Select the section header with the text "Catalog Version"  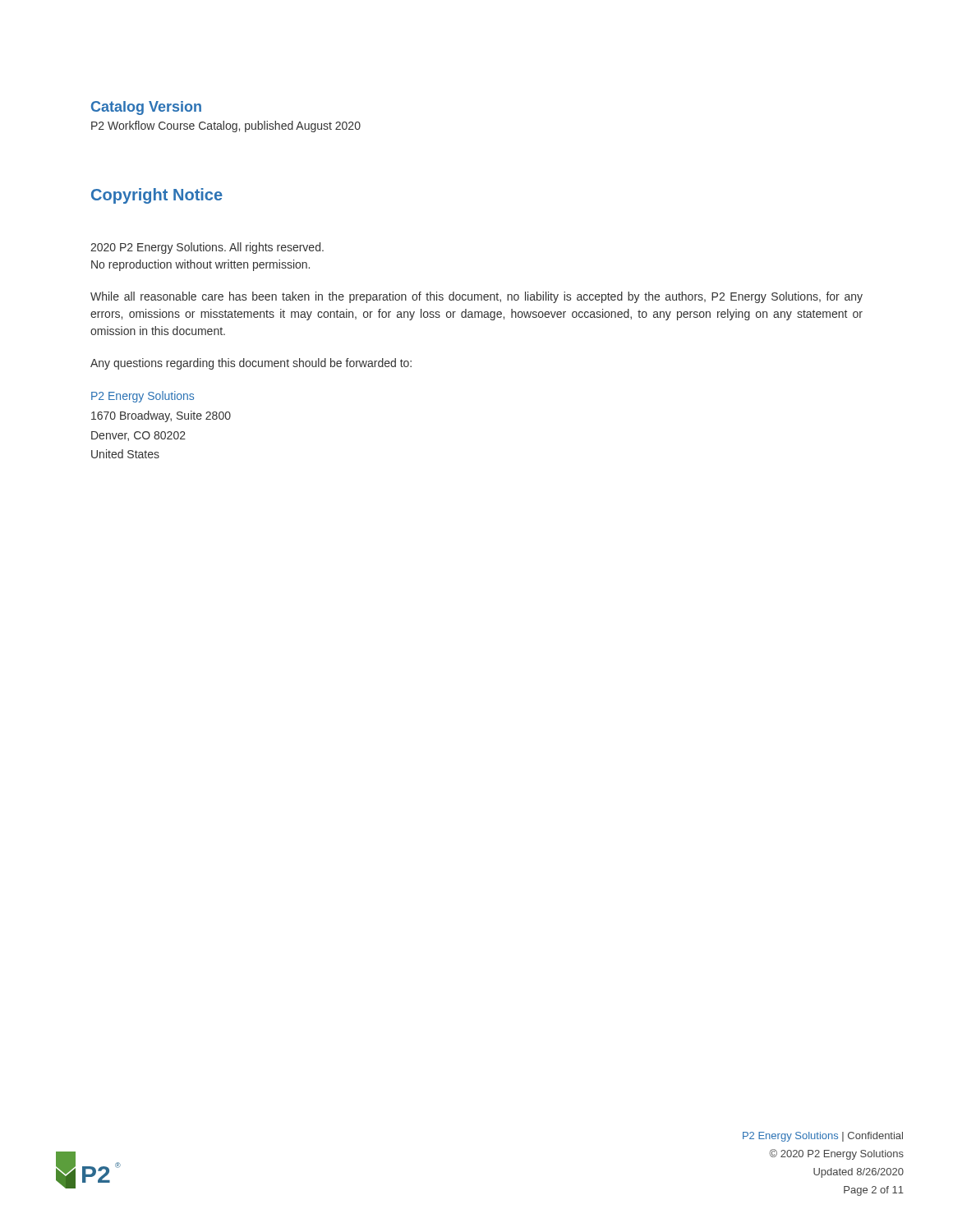pos(146,107)
